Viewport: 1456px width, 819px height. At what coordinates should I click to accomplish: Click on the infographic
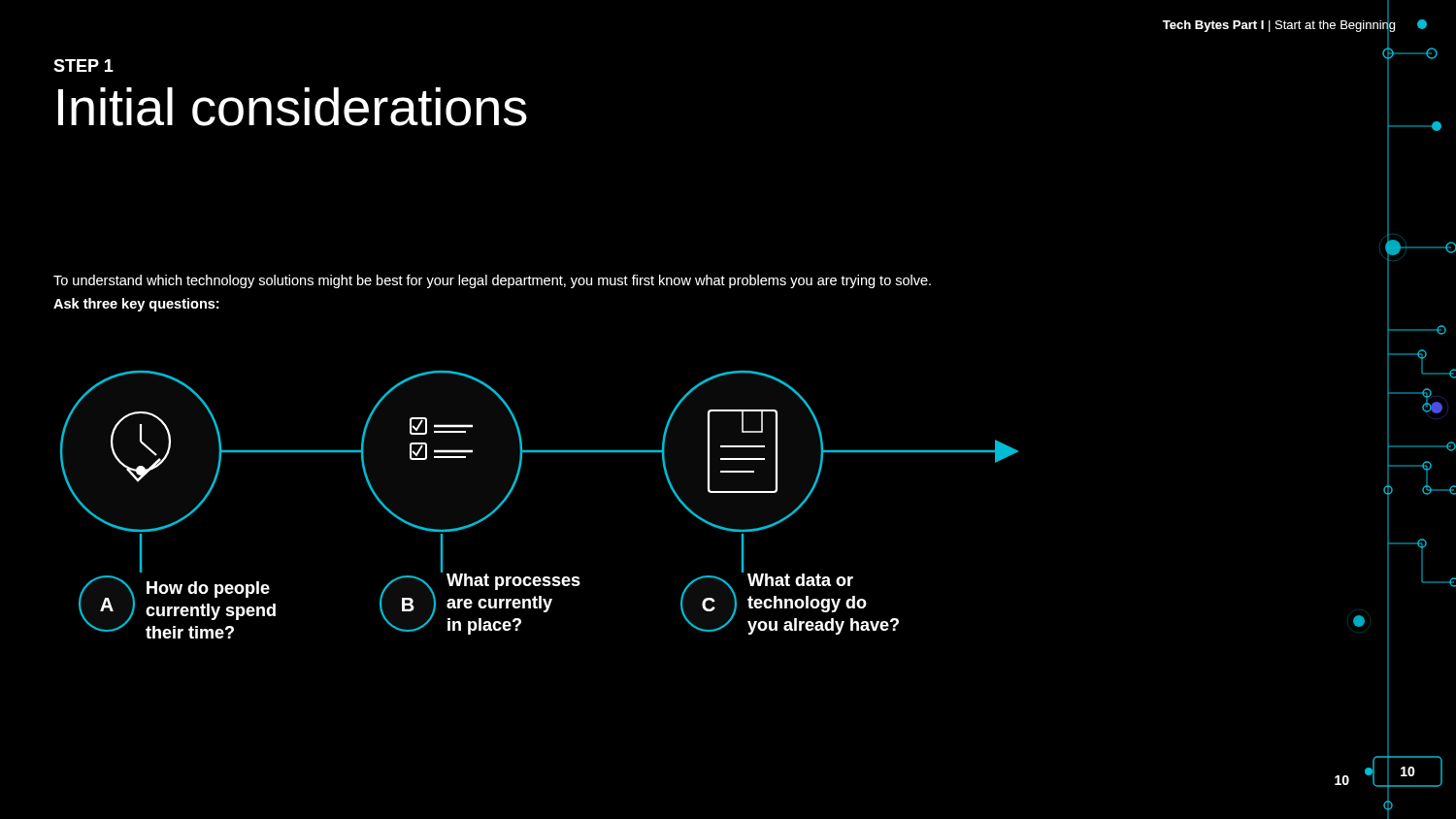582,534
